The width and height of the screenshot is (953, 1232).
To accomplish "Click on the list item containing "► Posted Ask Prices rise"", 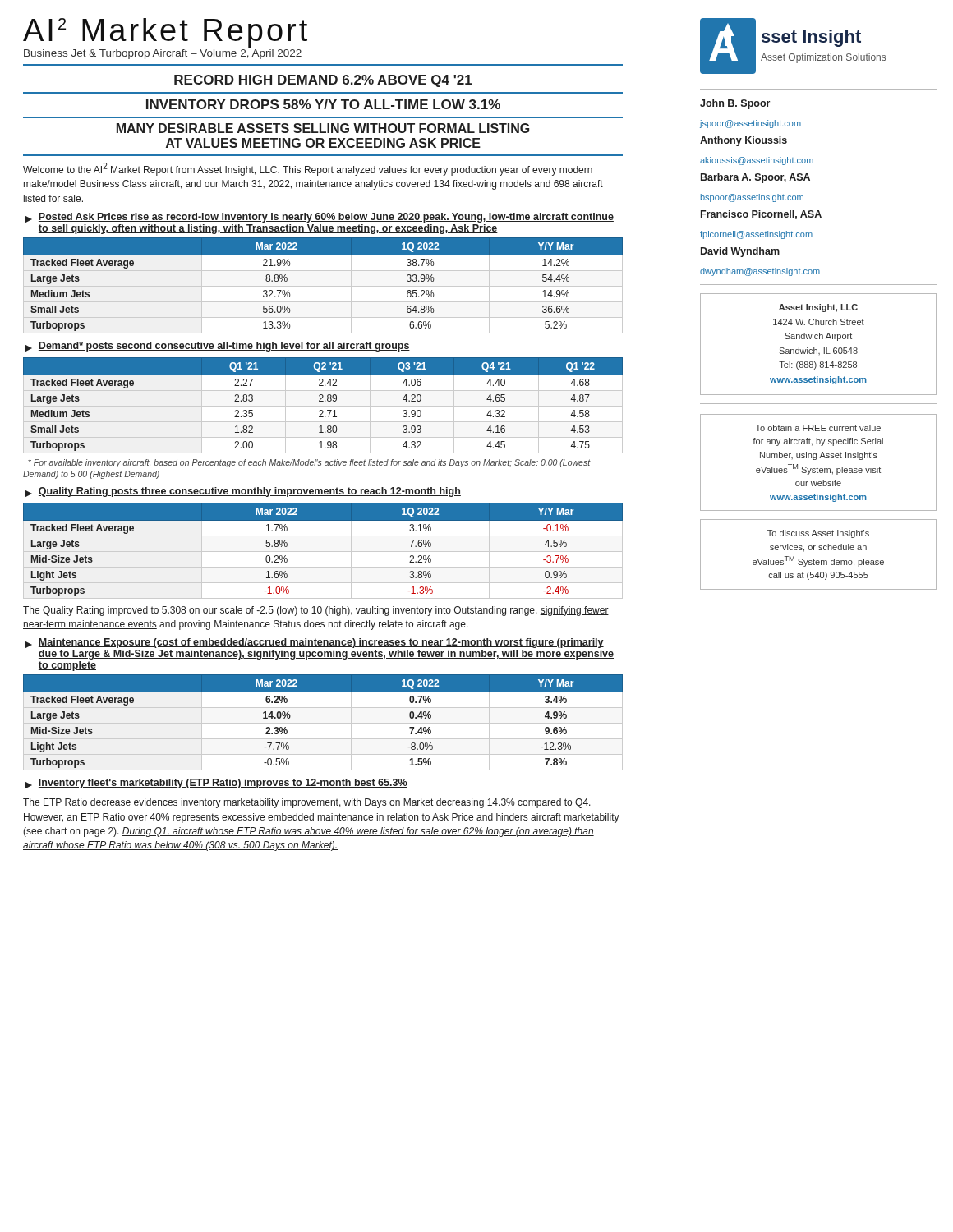I will tap(323, 223).
